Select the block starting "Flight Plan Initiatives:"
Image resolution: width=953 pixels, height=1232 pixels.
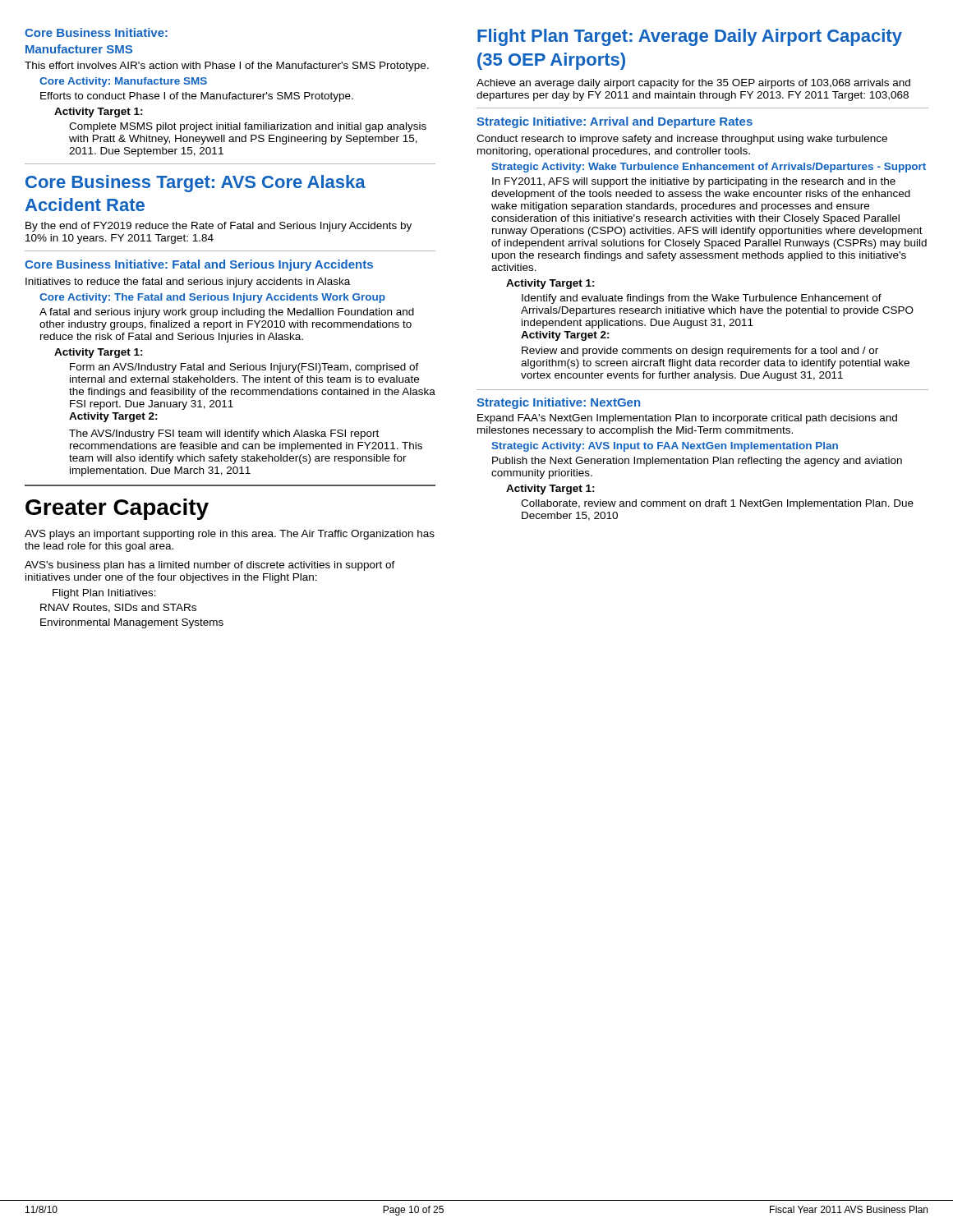click(98, 592)
